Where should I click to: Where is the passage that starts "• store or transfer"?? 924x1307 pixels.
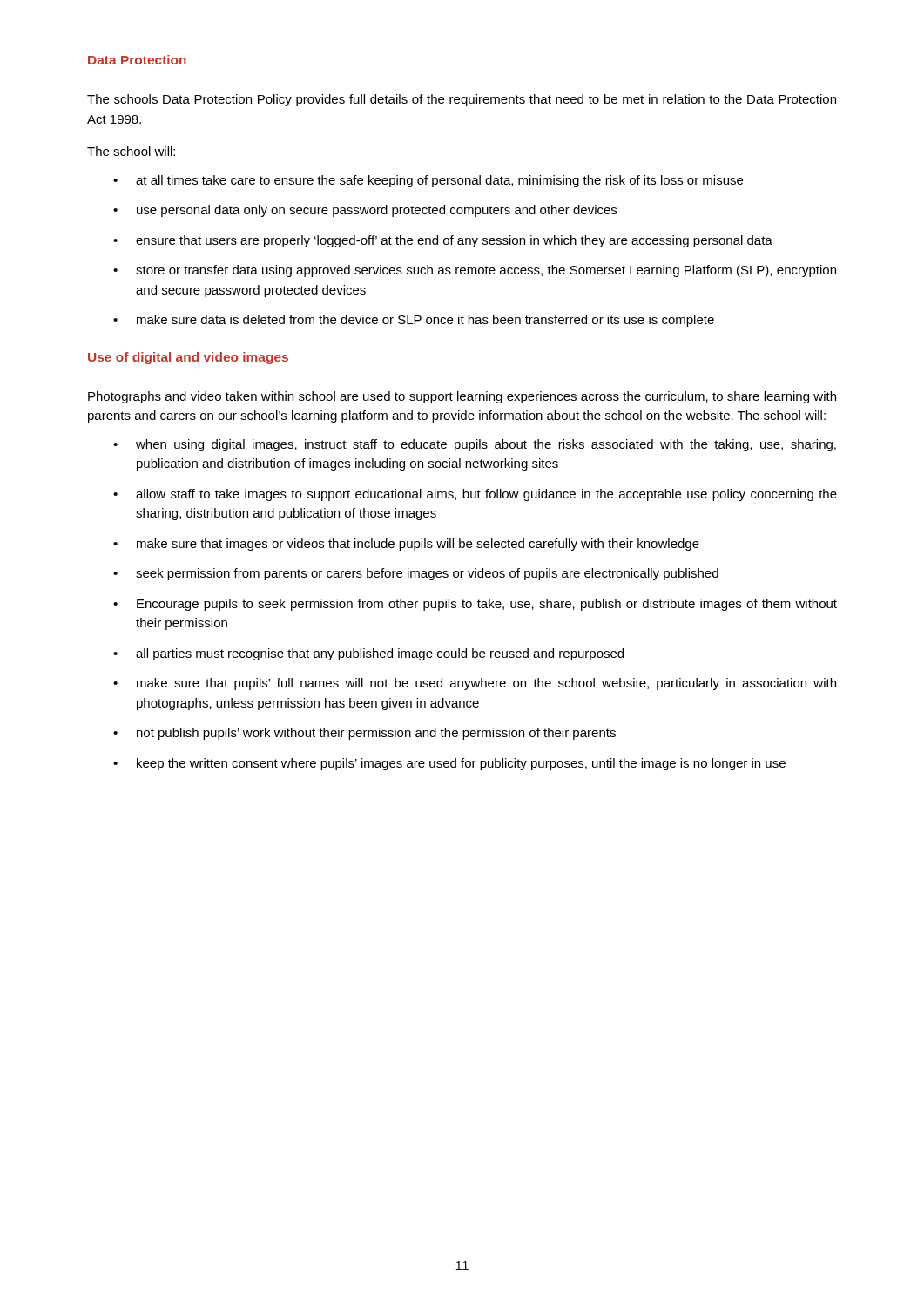[475, 280]
